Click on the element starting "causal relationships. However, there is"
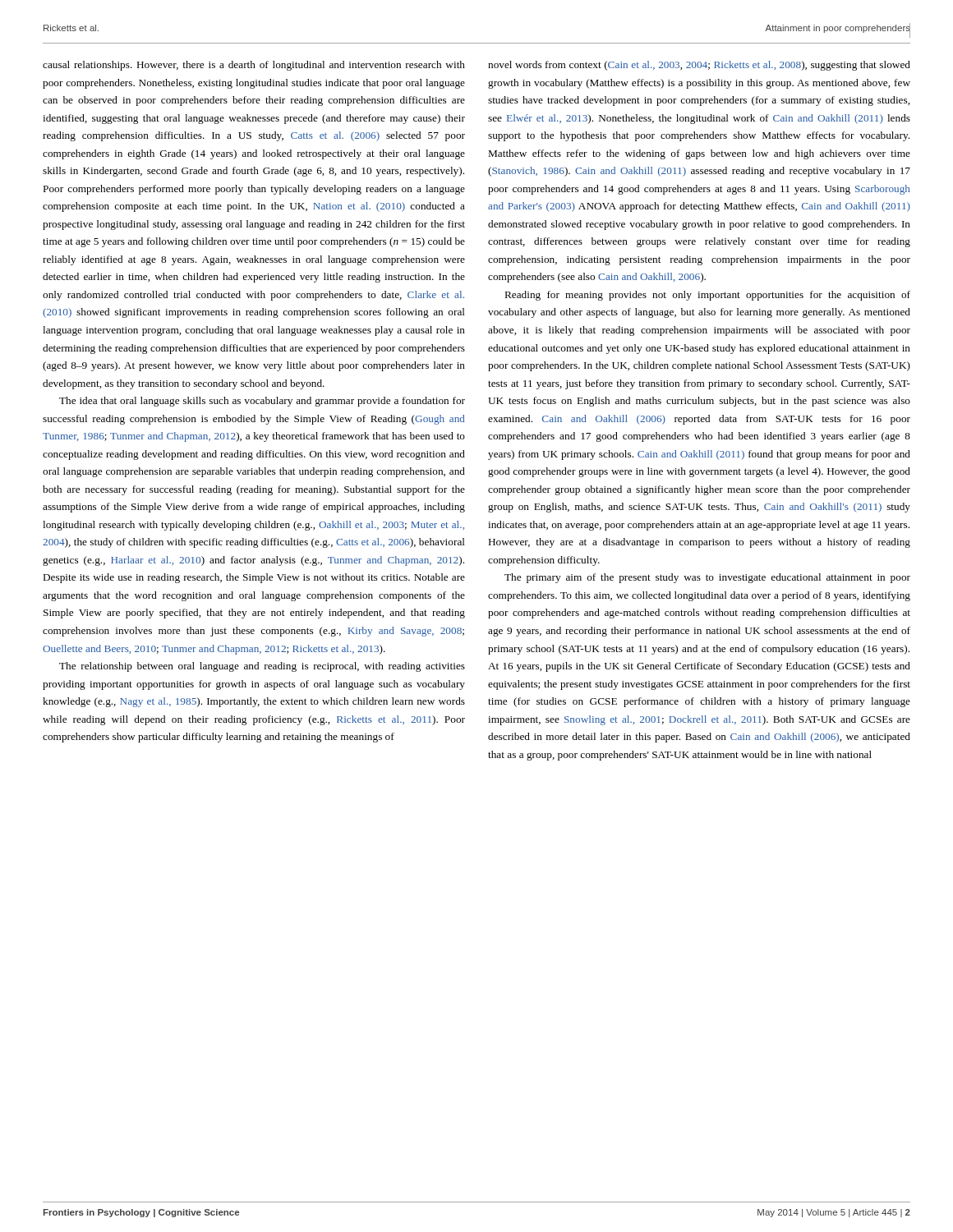The width and height of the screenshot is (953, 1232). [x=254, y=224]
